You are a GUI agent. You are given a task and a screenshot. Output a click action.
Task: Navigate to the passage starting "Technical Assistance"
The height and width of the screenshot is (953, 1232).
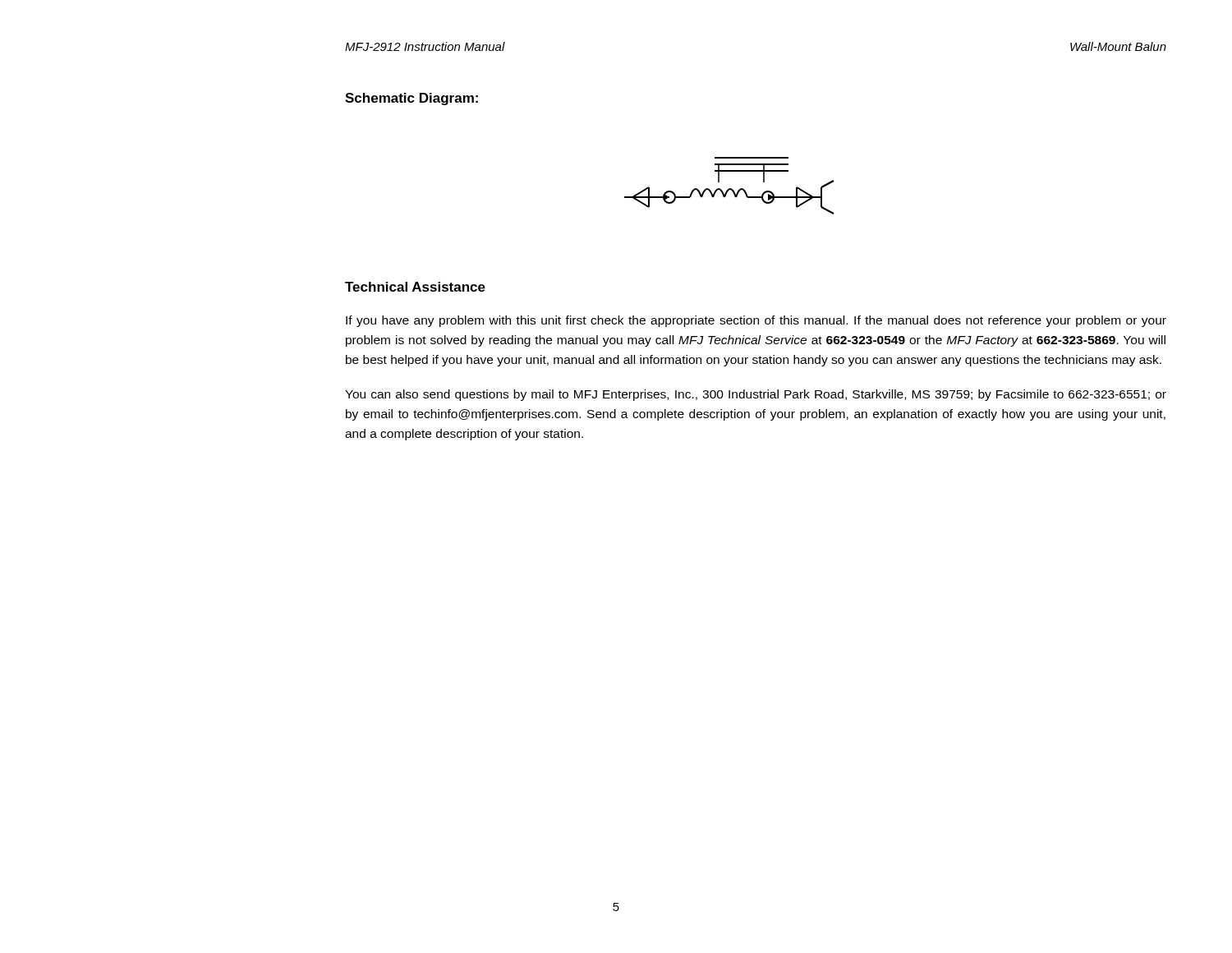point(415,288)
